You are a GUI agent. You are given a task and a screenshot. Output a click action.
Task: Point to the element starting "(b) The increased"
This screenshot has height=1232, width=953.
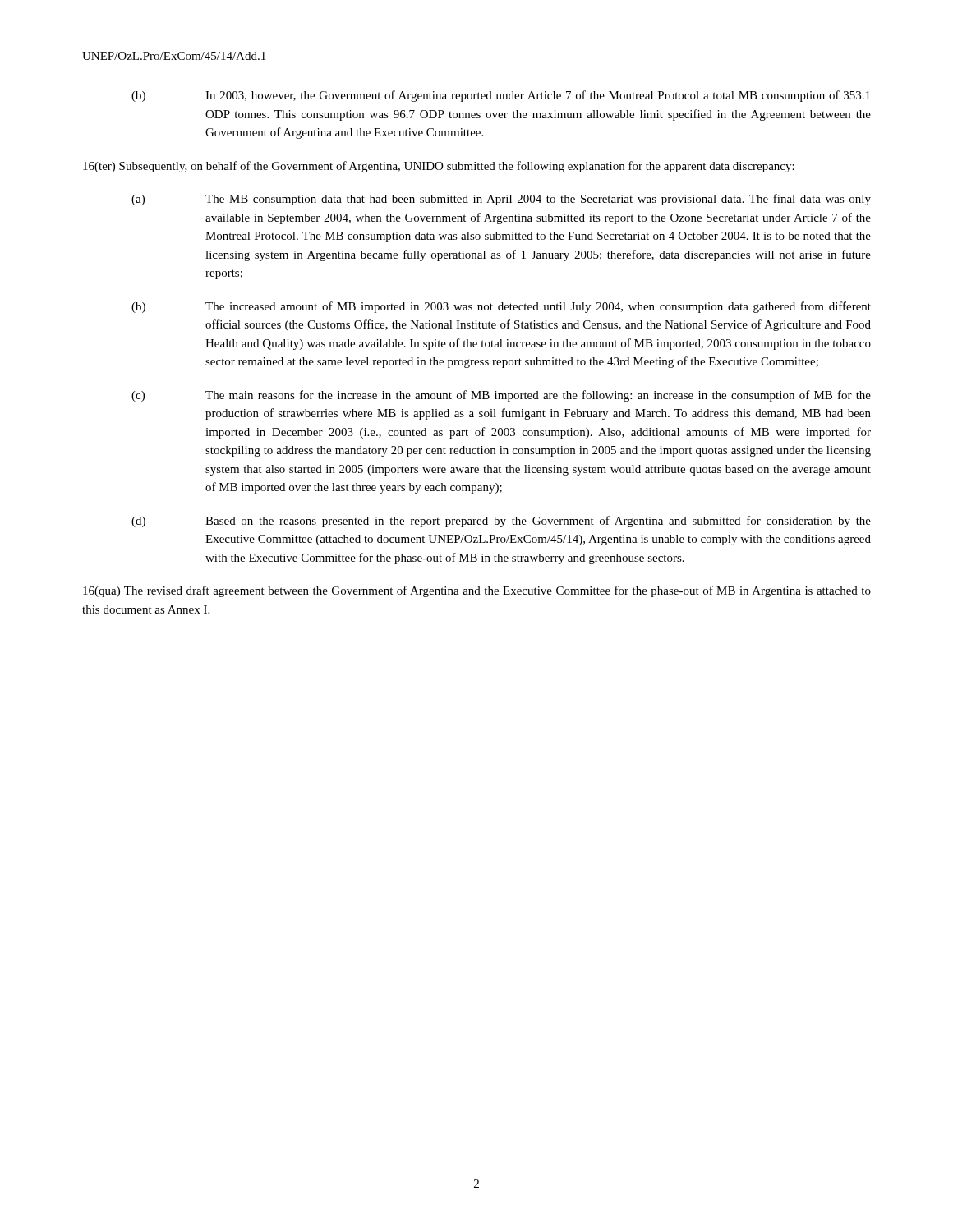pos(476,334)
